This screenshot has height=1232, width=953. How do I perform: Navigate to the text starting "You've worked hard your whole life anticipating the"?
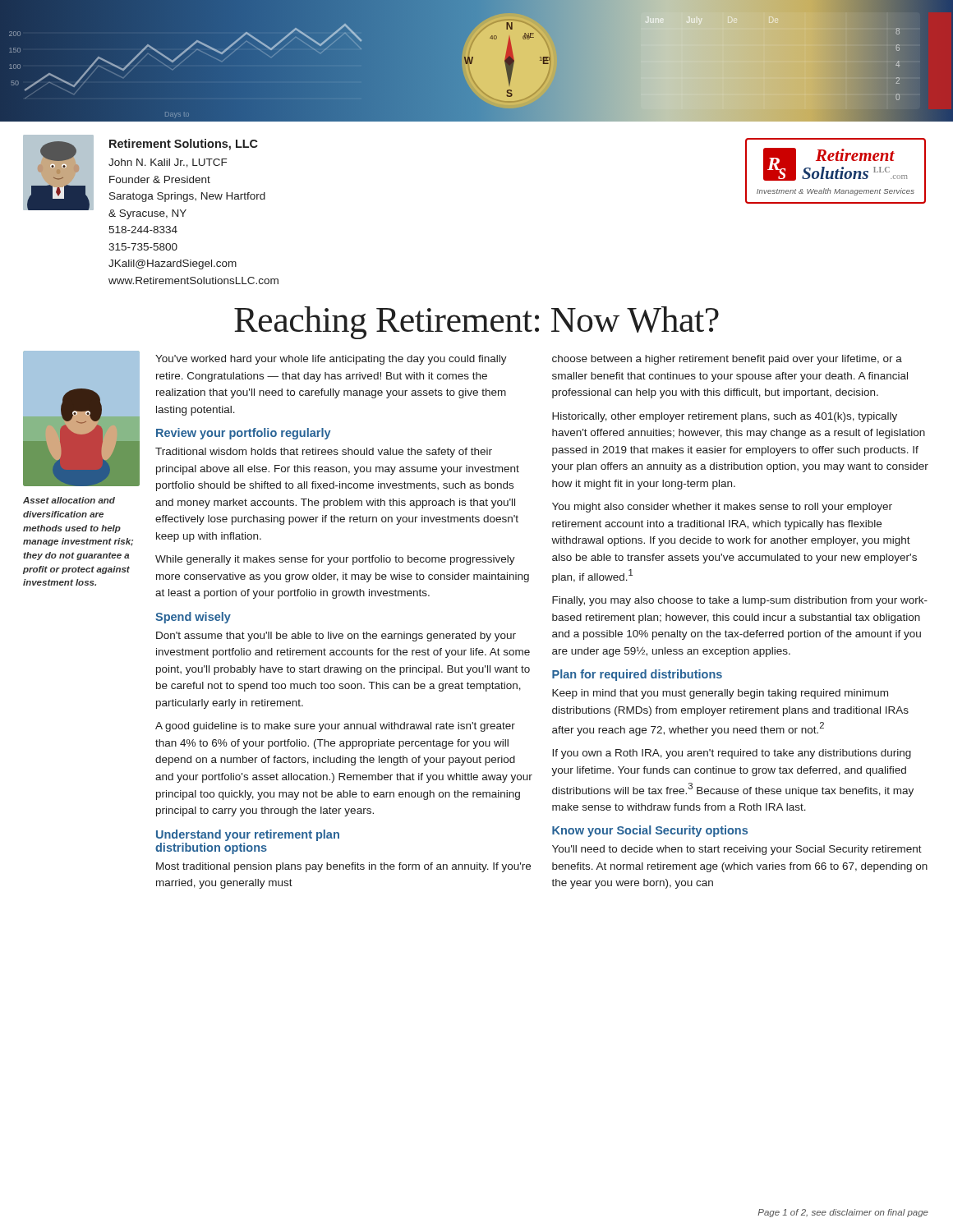pyautogui.click(x=331, y=384)
